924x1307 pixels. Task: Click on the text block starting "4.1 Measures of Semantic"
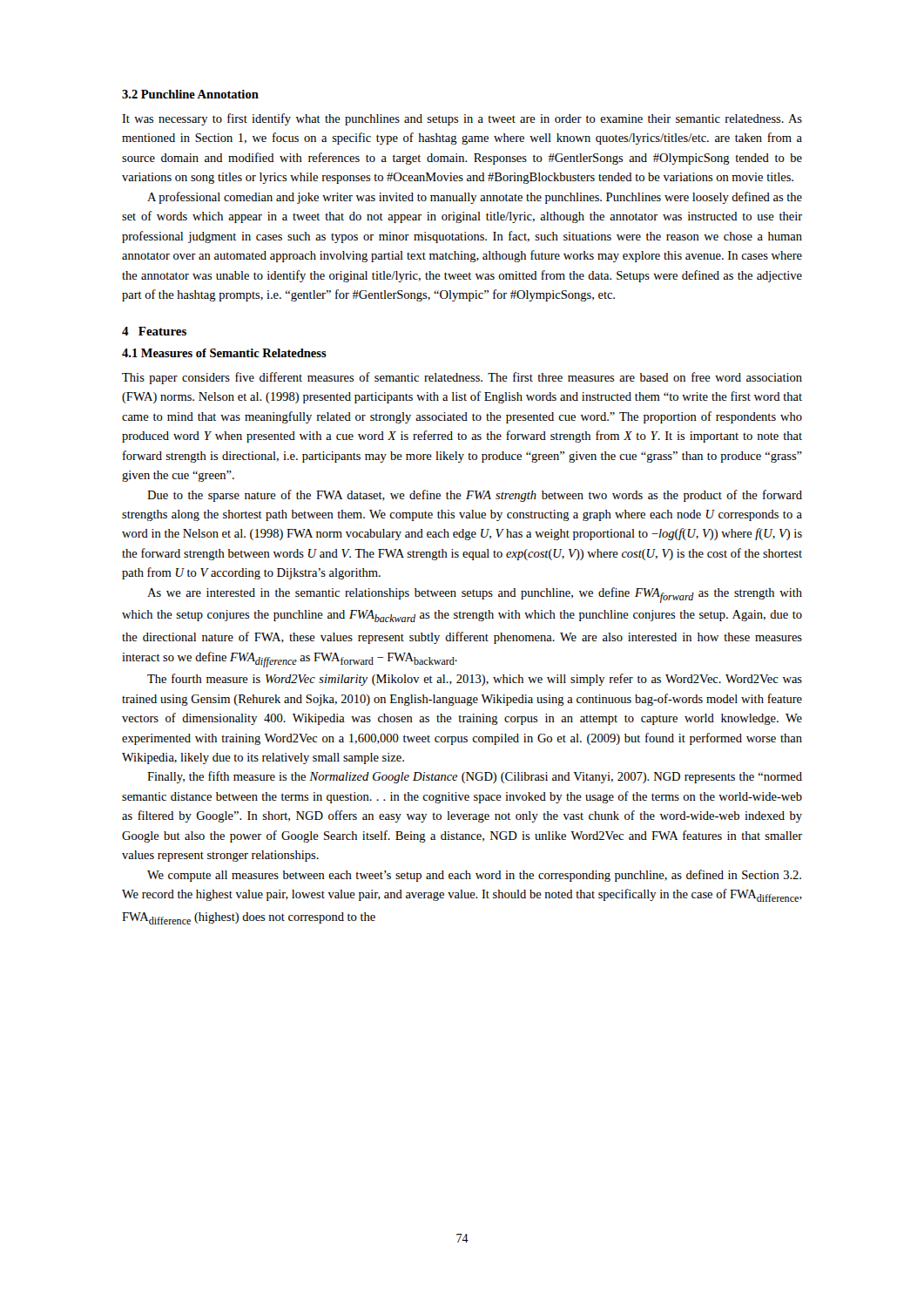point(224,353)
